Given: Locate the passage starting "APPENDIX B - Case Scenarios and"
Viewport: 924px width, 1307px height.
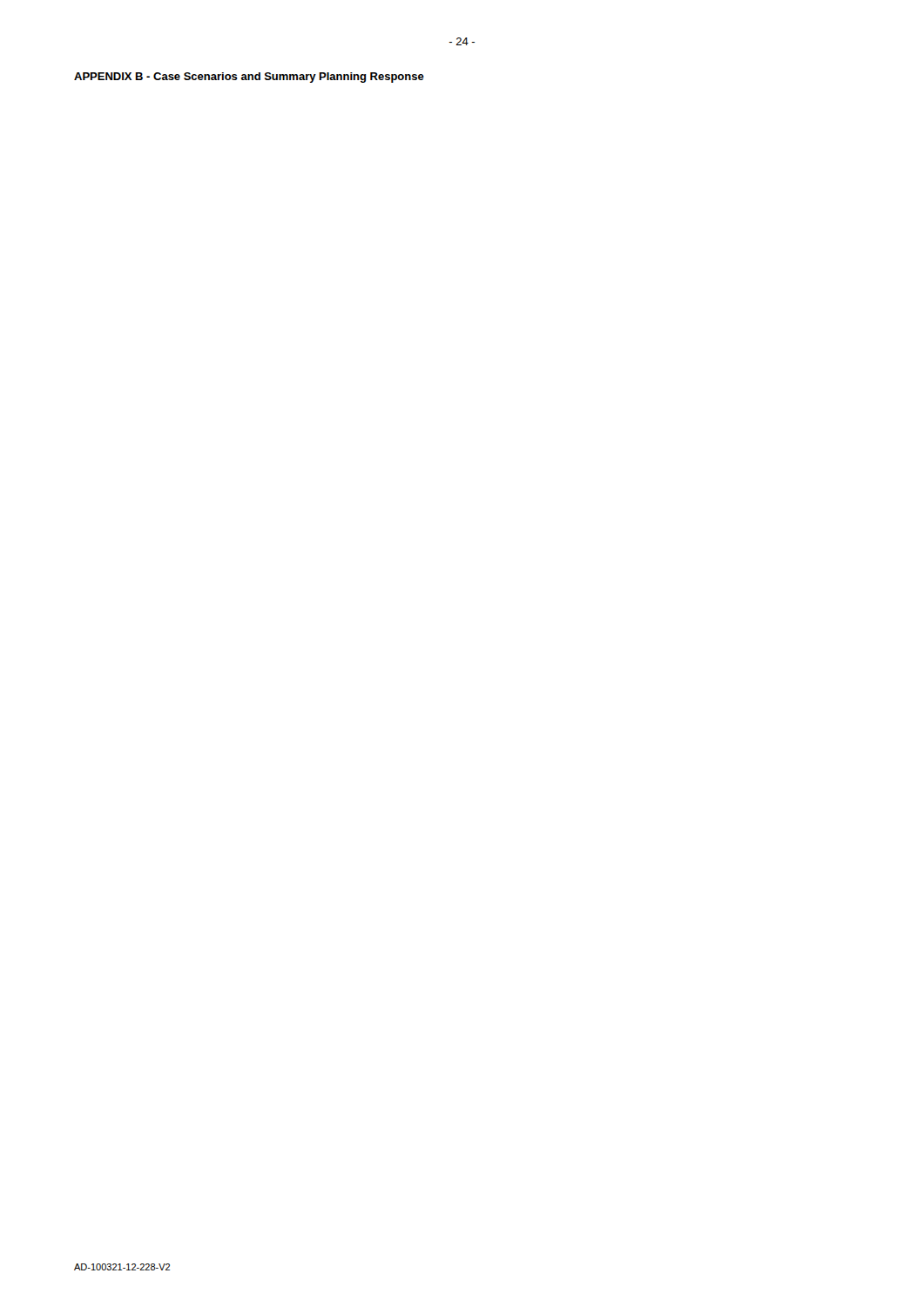Looking at the screenshot, I should tap(249, 76).
